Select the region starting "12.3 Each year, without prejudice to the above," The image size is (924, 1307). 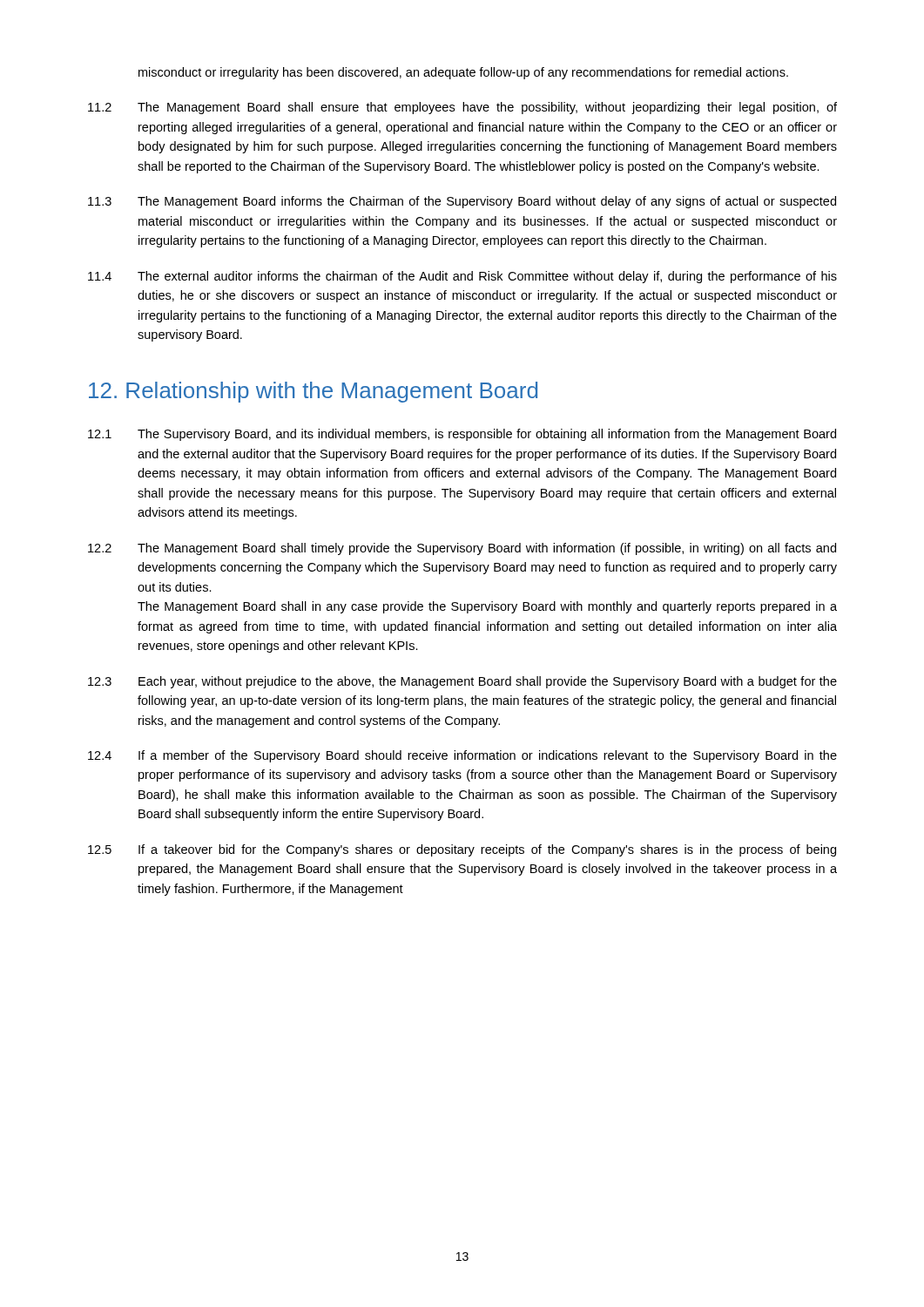(462, 701)
